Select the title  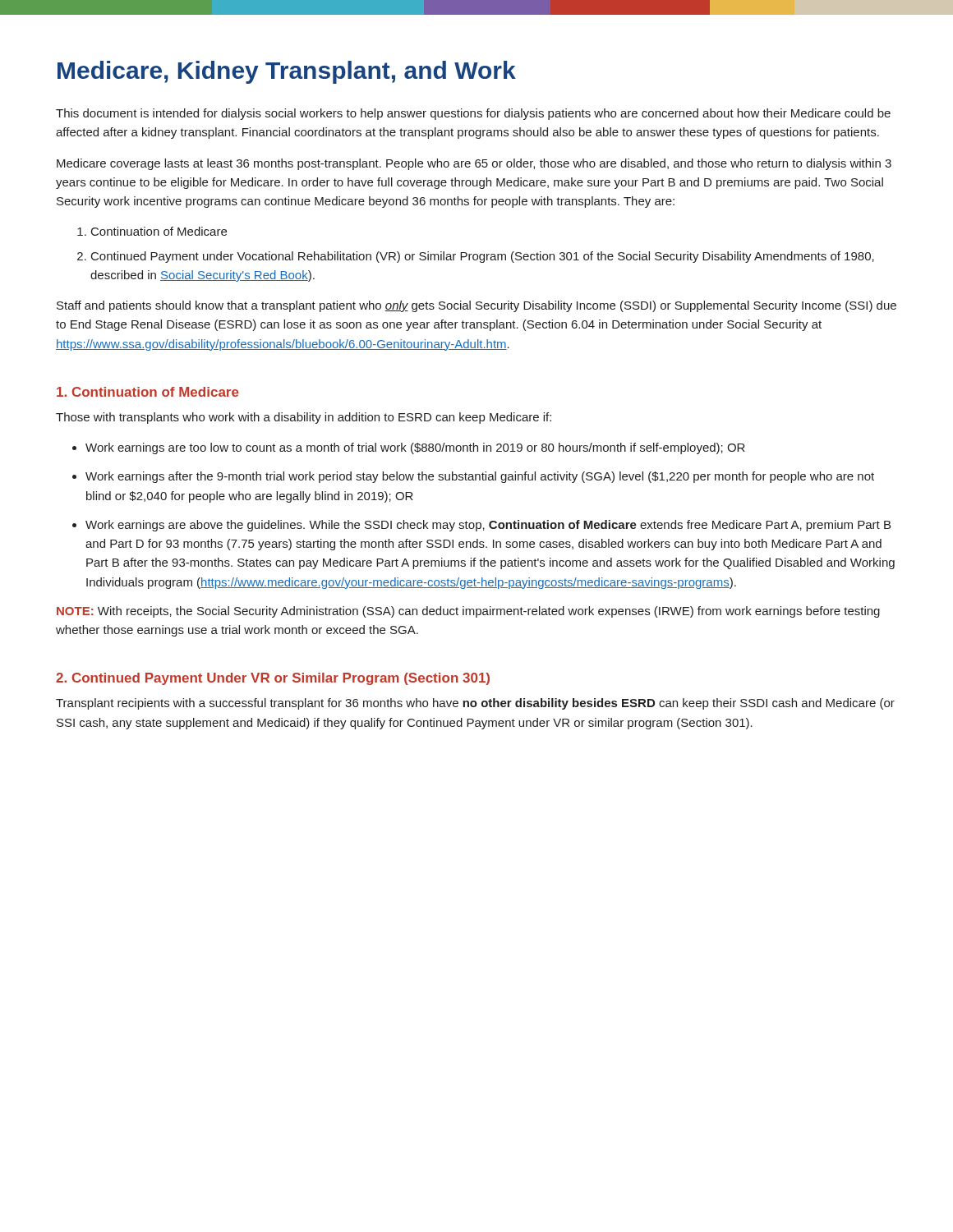tap(286, 70)
